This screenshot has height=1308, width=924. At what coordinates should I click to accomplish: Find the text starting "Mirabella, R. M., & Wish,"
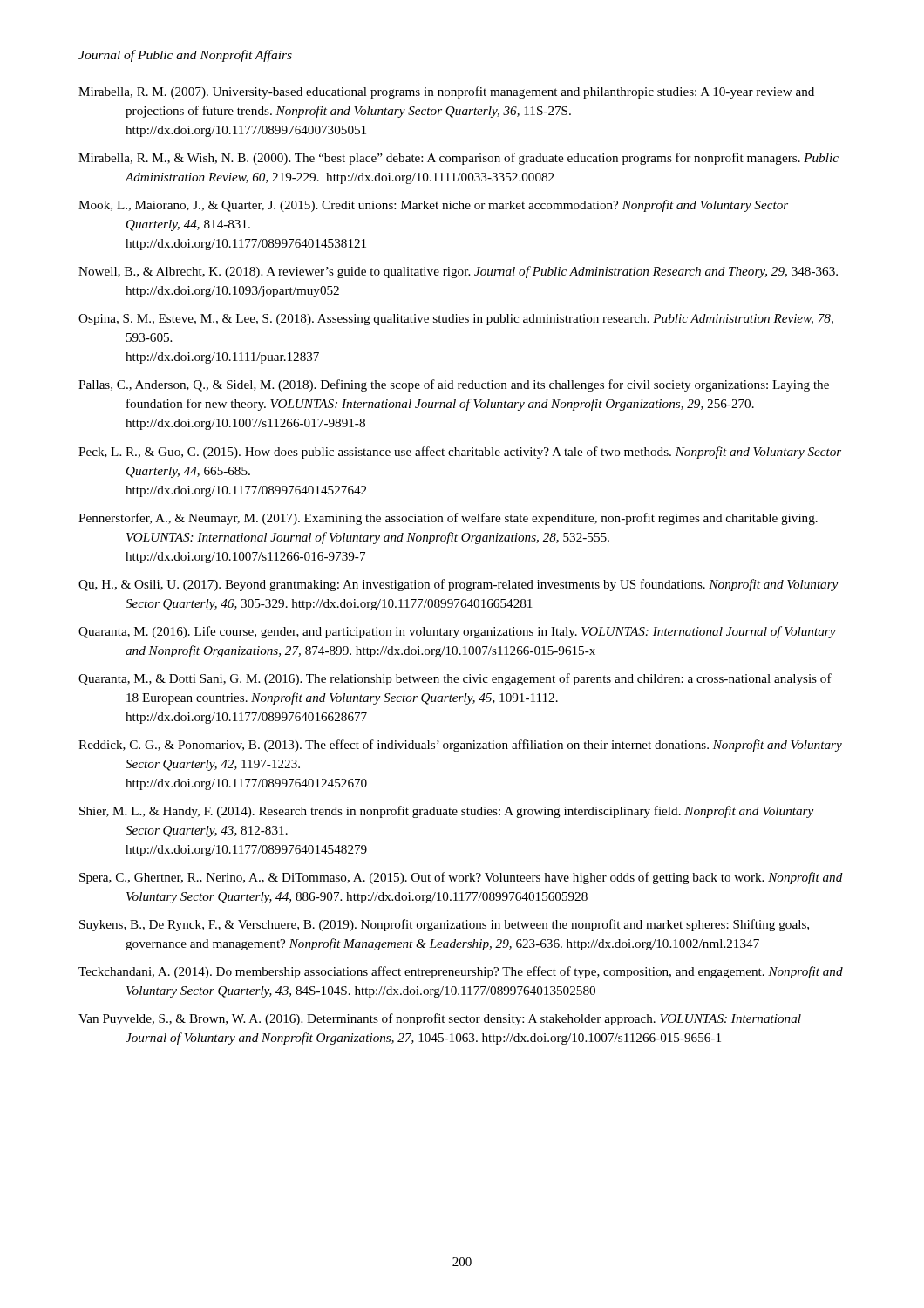tap(458, 167)
